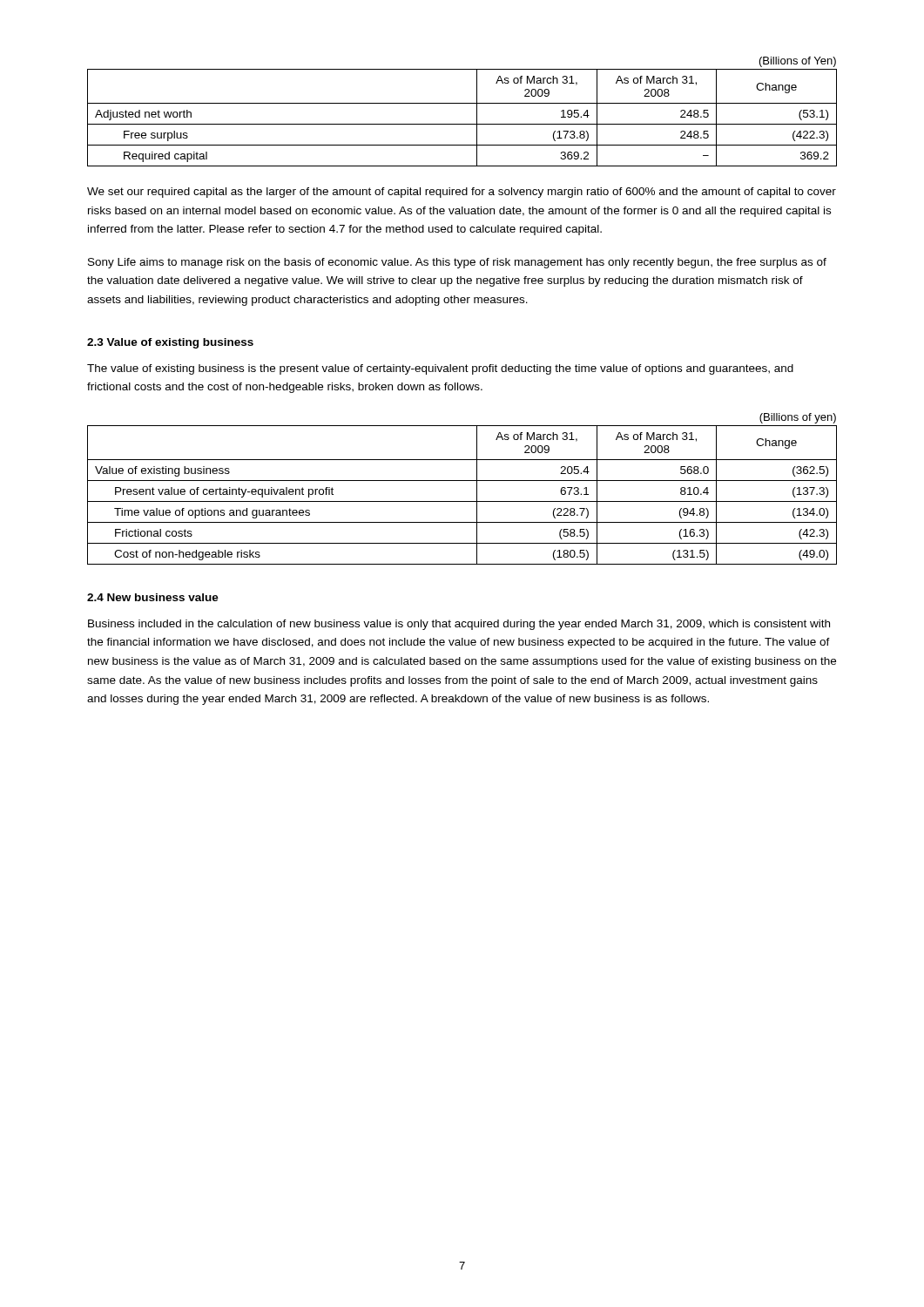The image size is (924, 1307).
Task: Locate the table with the text "Cost of non-hedgeable"
Action: tap(462, 486)
